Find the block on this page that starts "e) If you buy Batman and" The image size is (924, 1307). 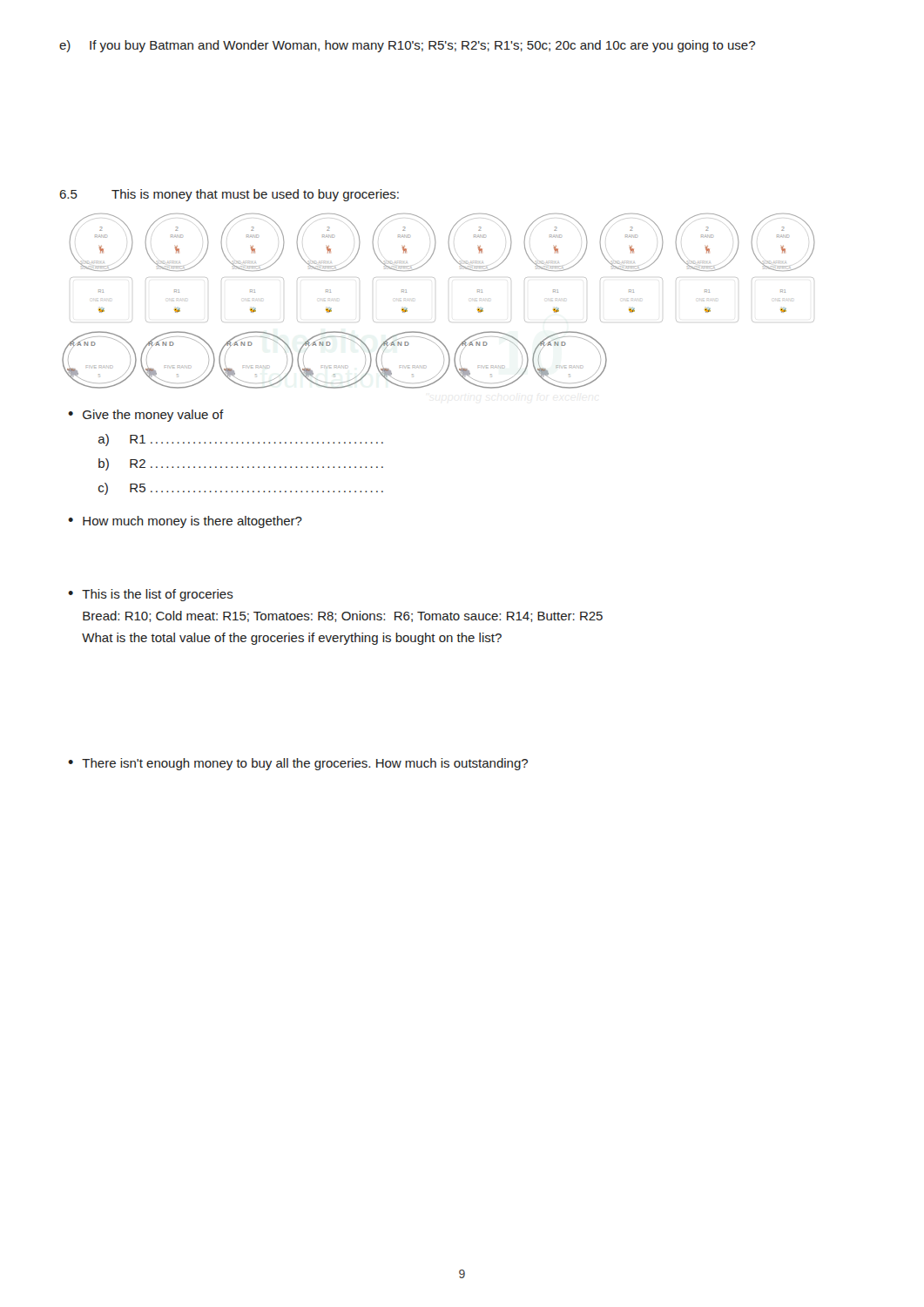pos(407,45)
